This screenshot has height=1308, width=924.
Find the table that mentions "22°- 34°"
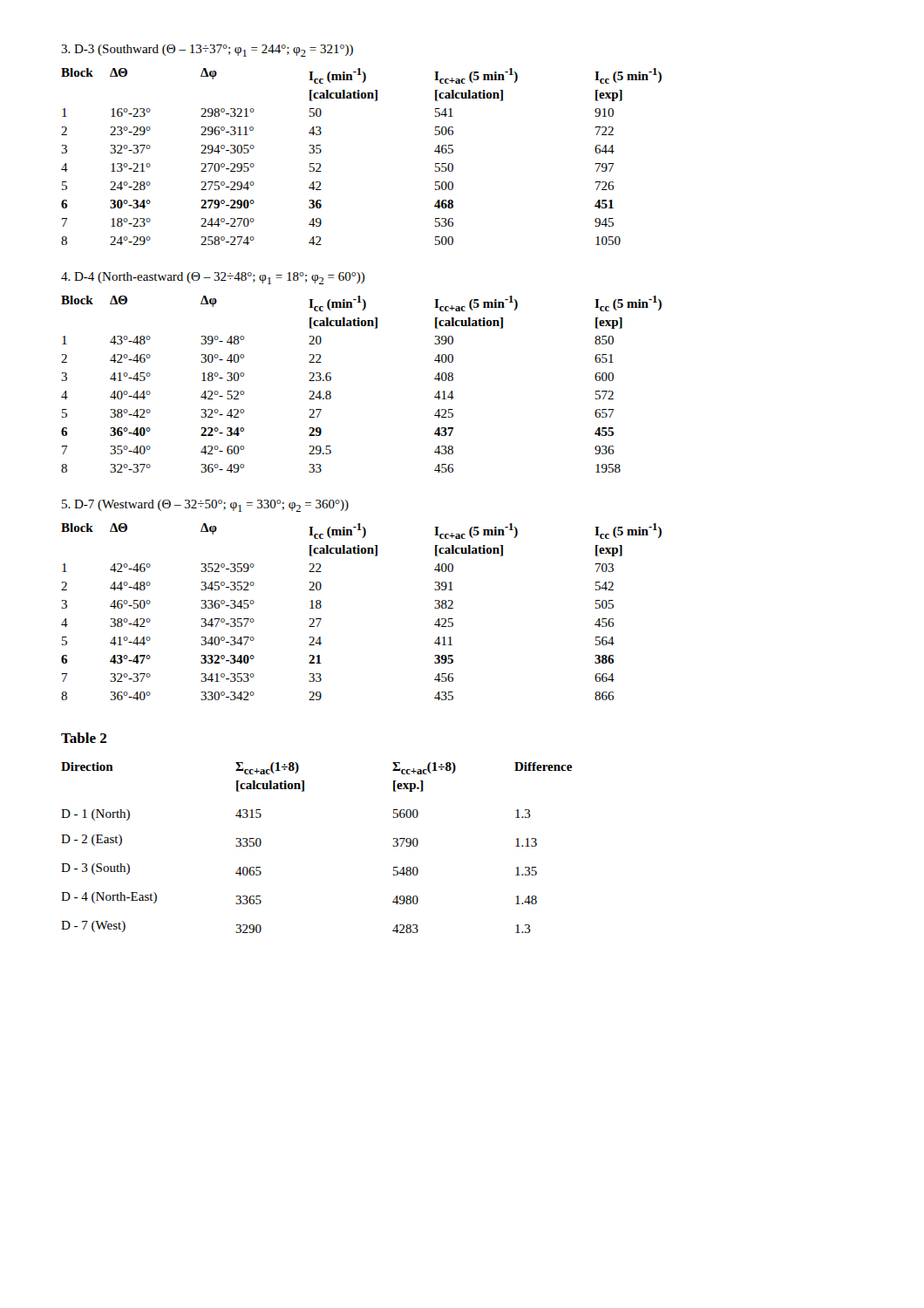462,385
